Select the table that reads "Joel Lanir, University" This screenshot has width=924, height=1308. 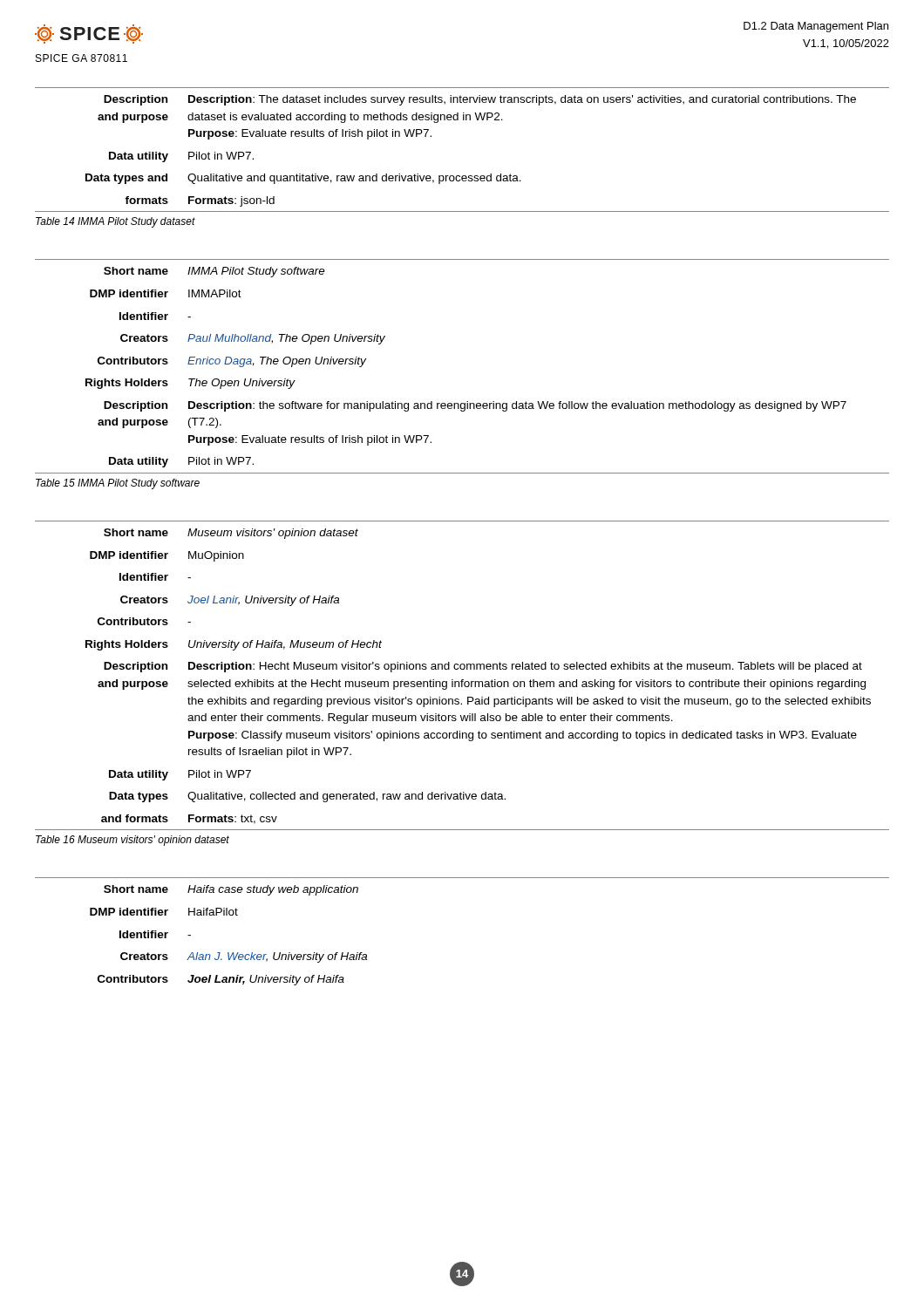click(x=462, y=934)
